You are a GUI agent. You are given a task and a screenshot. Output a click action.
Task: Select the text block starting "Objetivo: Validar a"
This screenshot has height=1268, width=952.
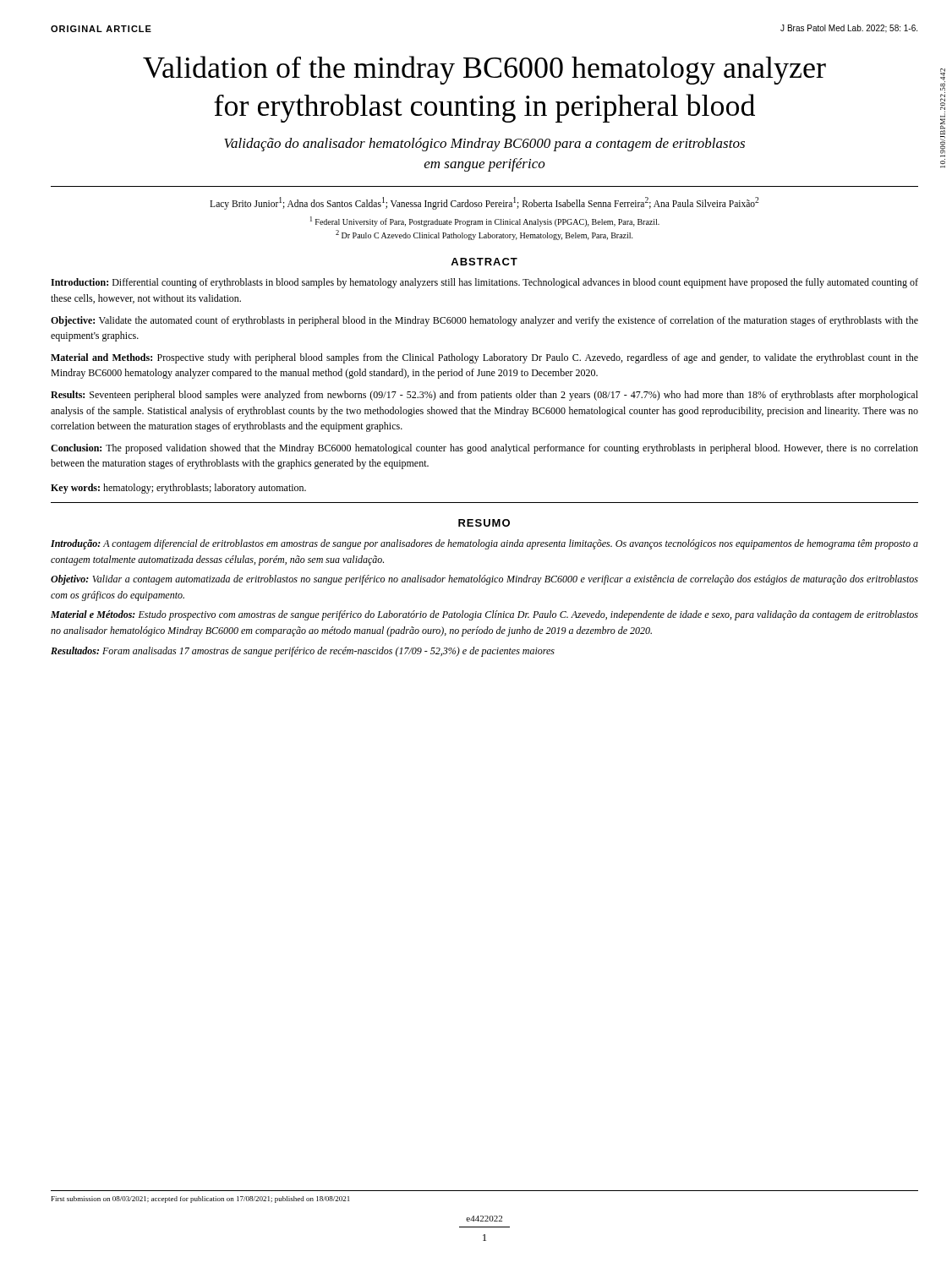tap(484, 587)
